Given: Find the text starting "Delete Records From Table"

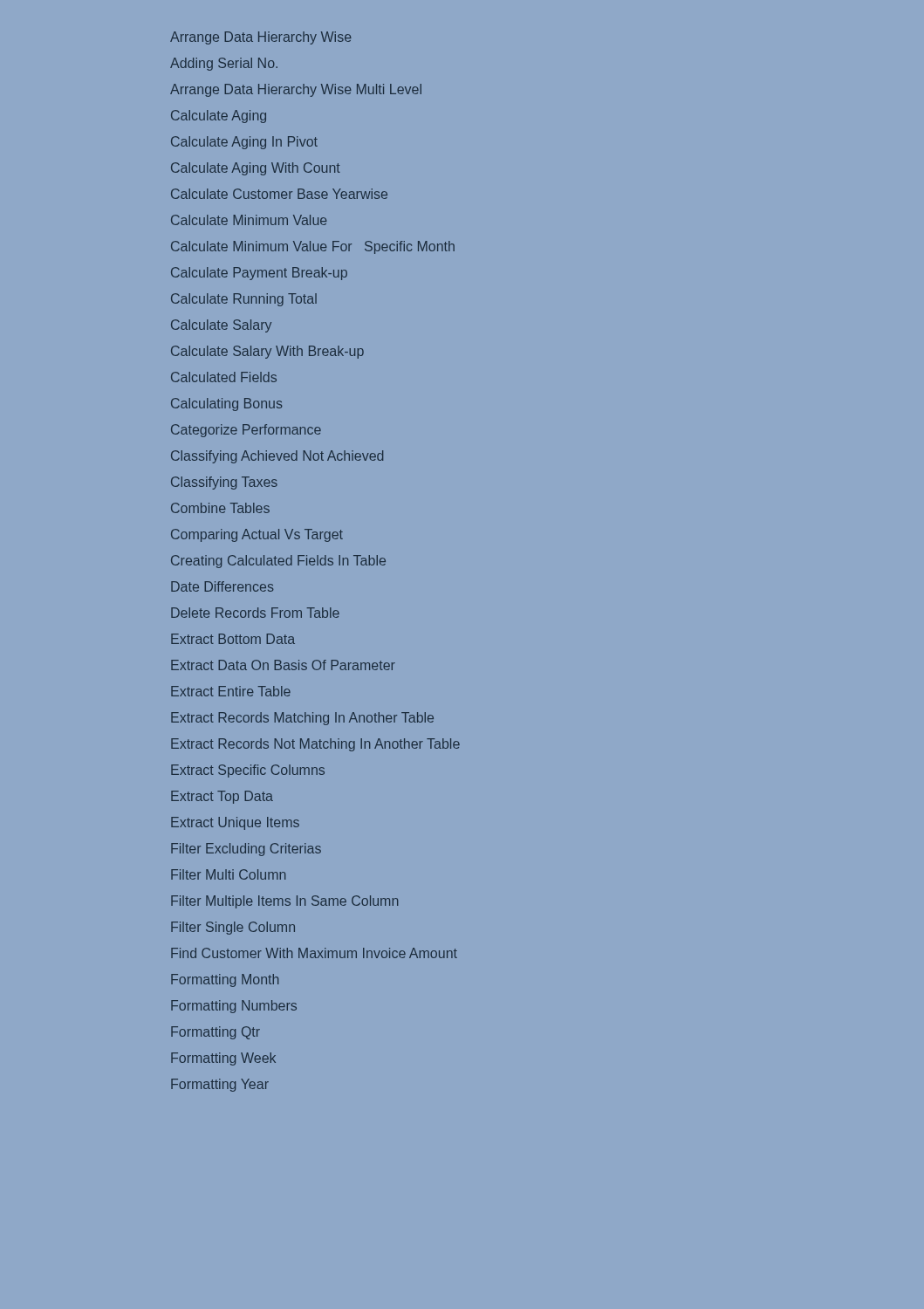Looking at the screenshot, I should [x=255, y=613].
